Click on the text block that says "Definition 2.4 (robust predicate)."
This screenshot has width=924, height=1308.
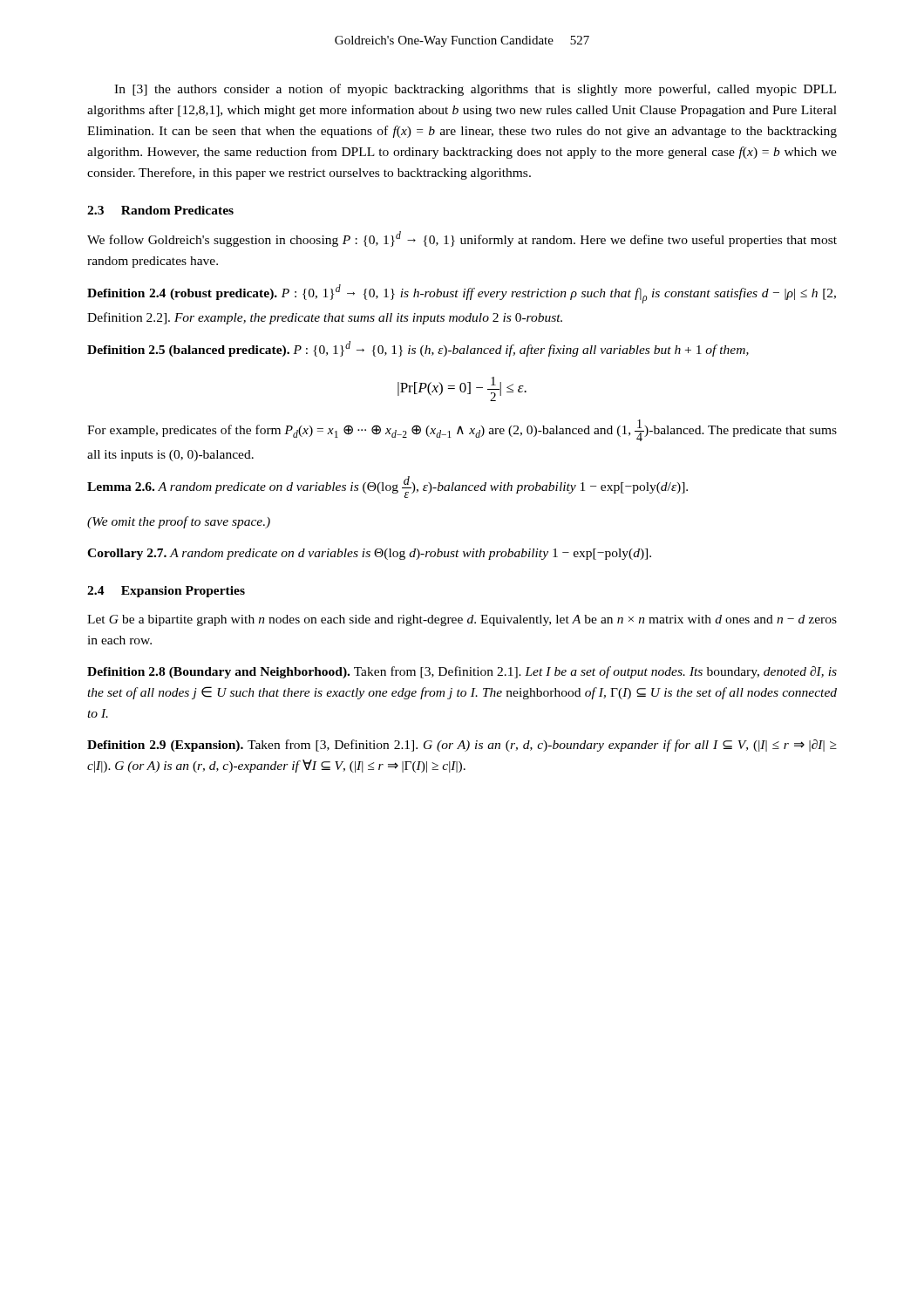pos(462,305)
